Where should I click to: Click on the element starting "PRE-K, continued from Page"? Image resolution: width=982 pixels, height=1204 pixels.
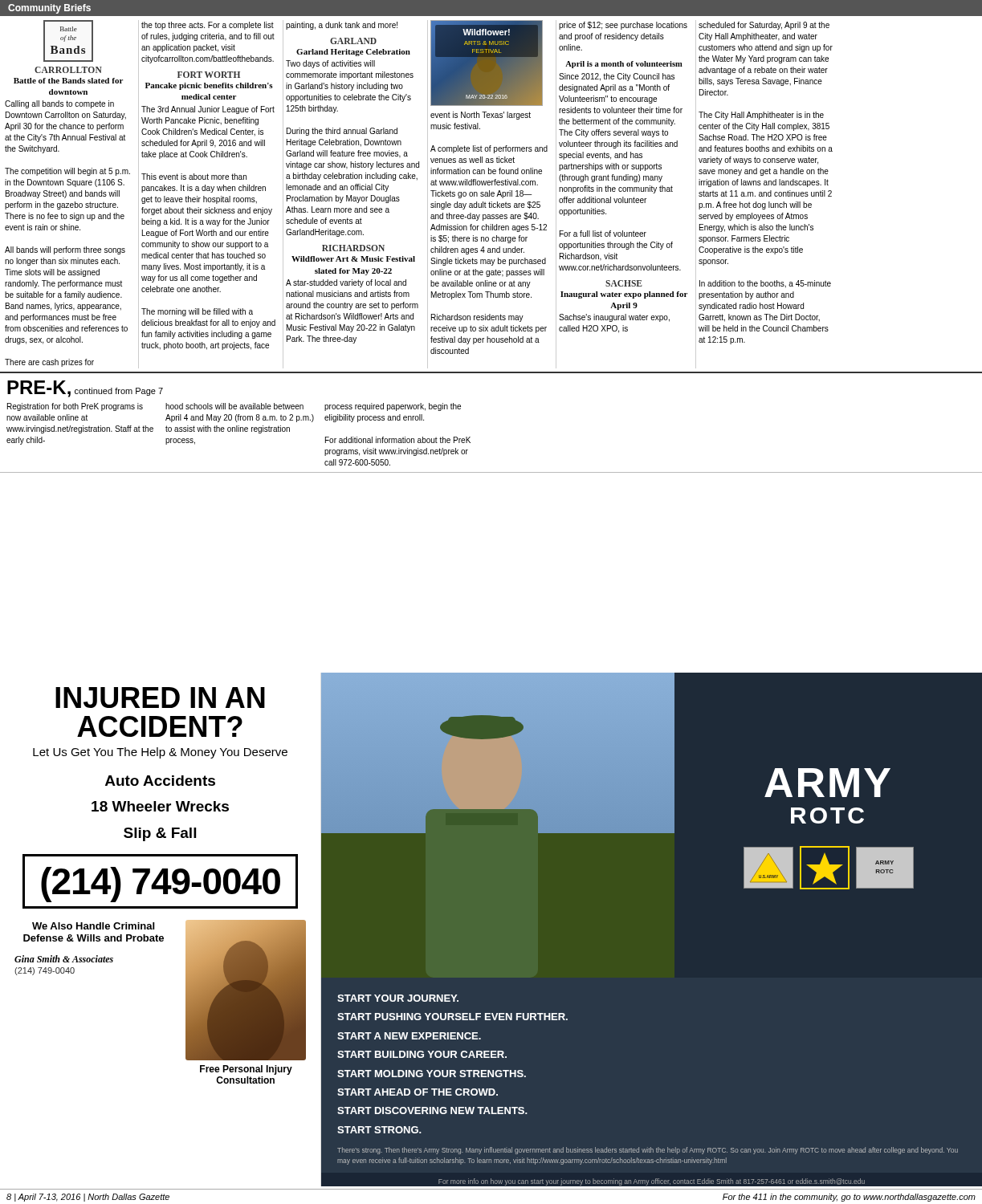tap(85, 387)
